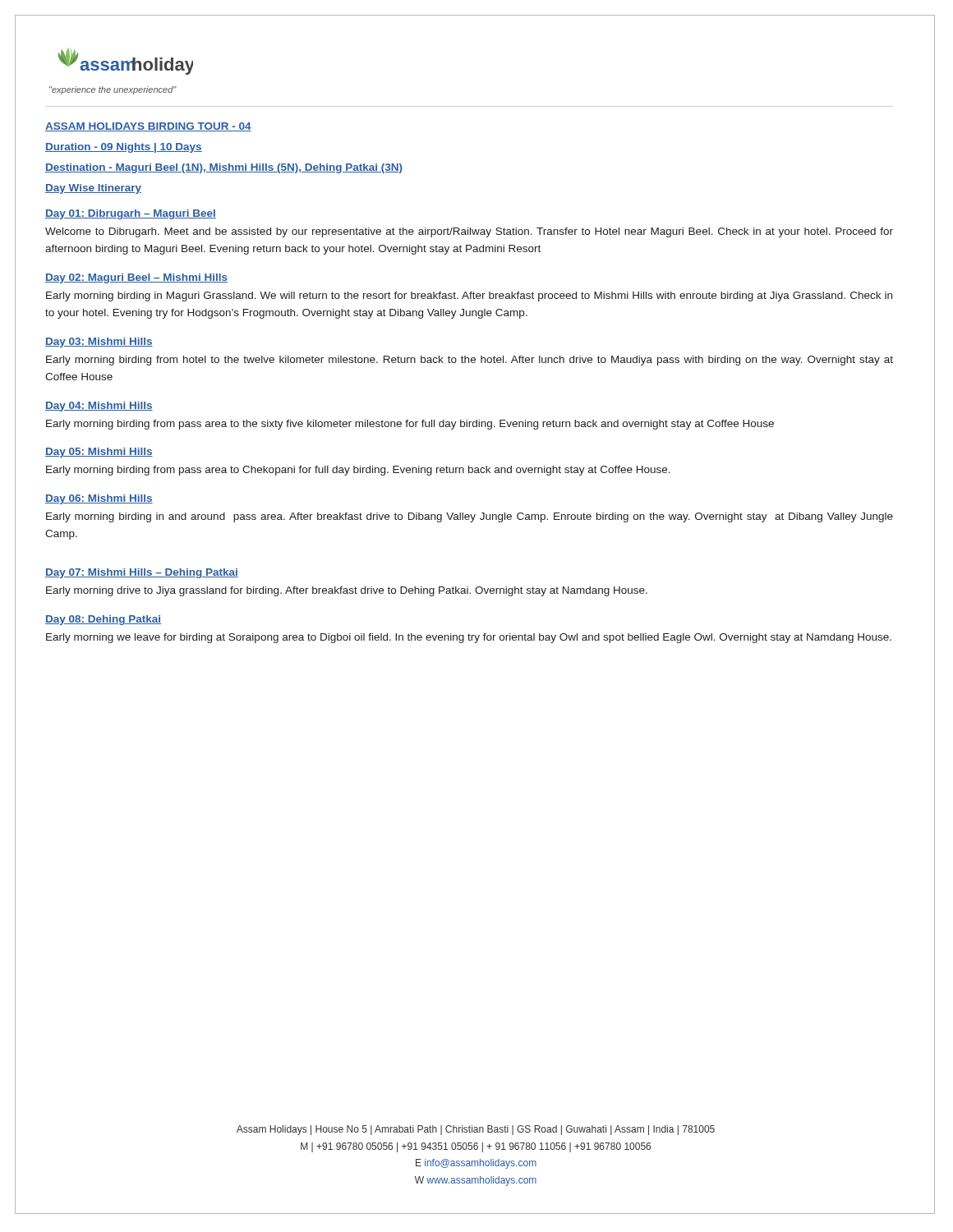Find the text block that reads "Early morning we"

[x=469, y=637]
